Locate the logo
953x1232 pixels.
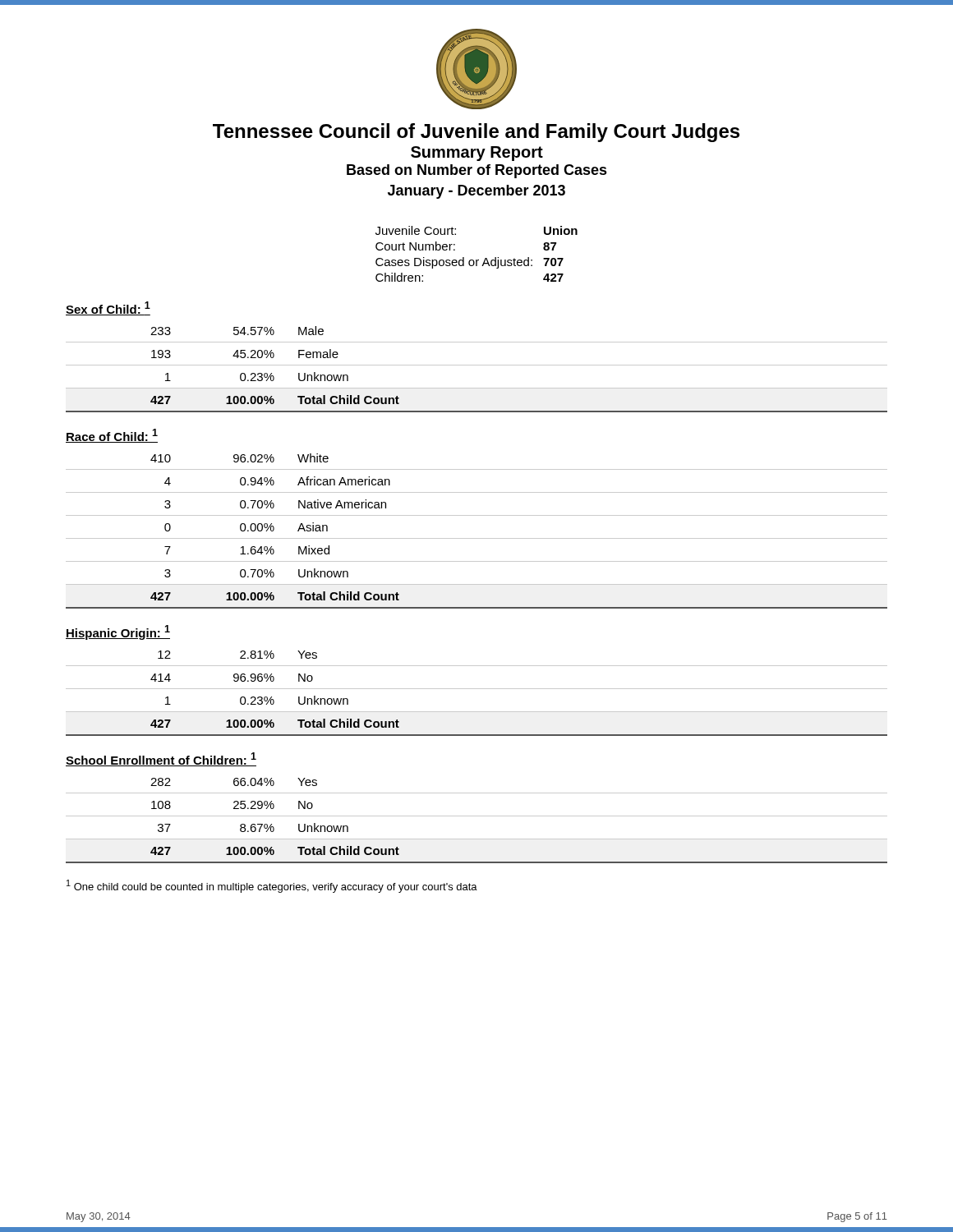(476, 71)
